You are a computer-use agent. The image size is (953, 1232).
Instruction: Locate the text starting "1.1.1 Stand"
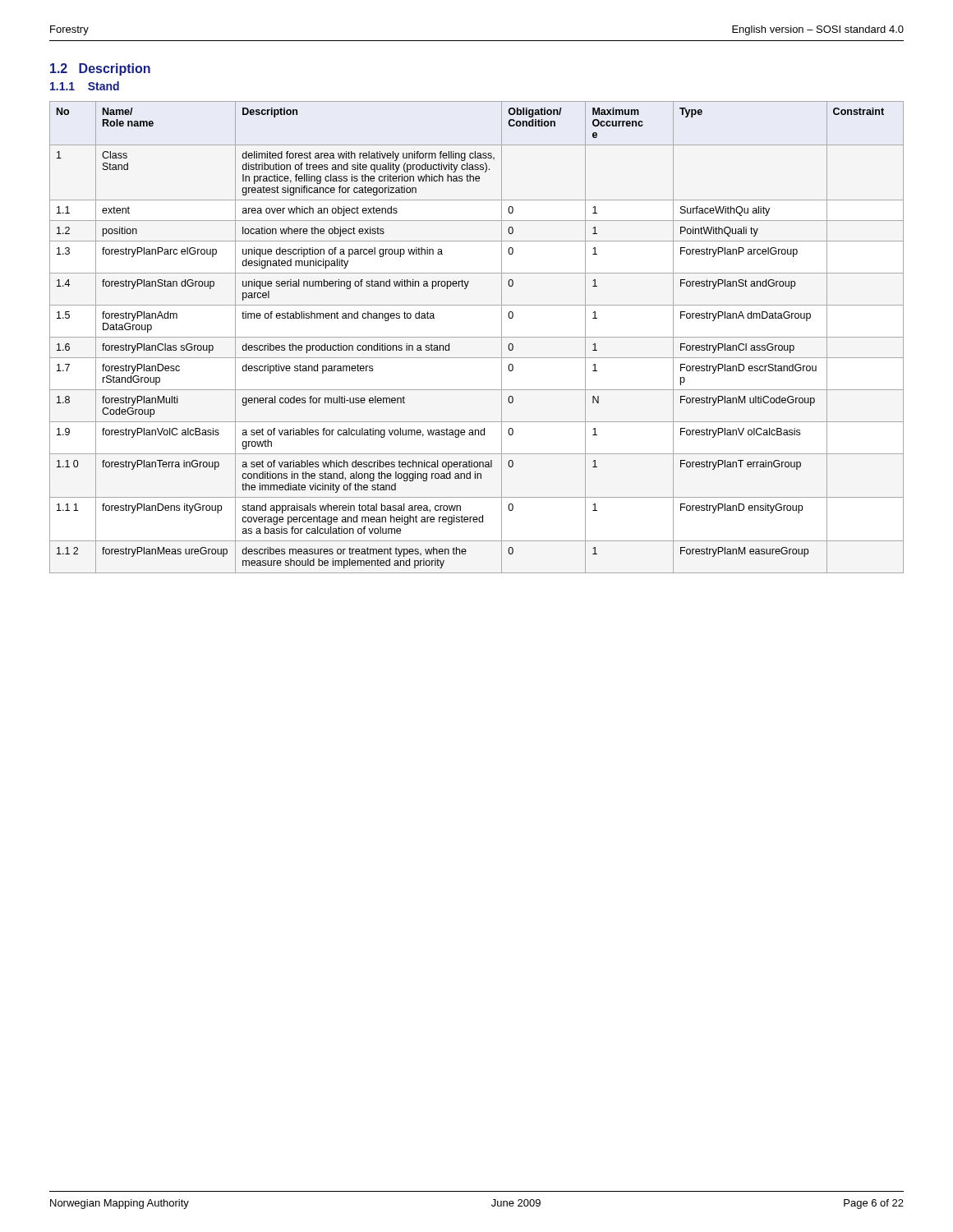pos(84,86)
